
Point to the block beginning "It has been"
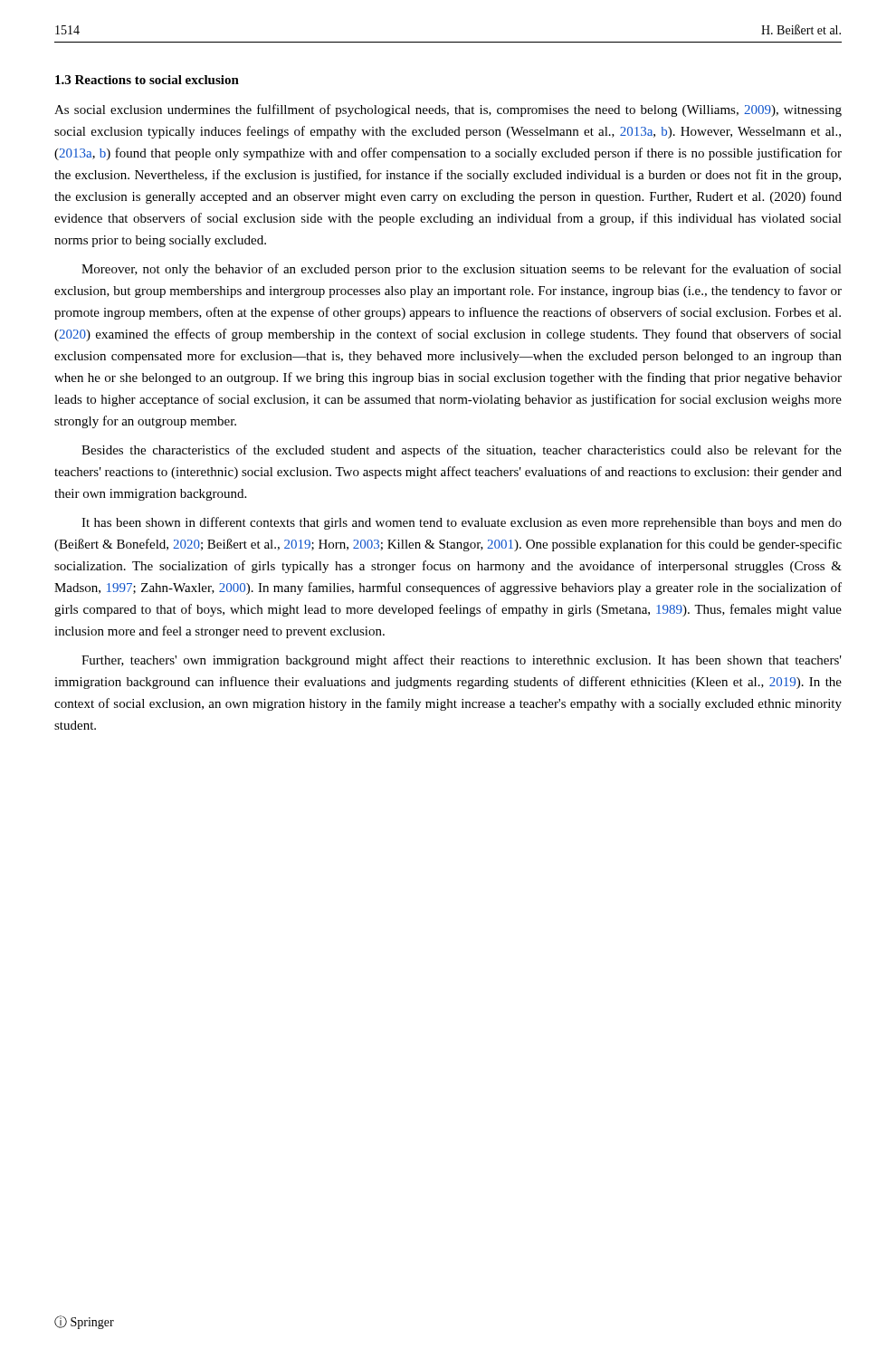448,577
